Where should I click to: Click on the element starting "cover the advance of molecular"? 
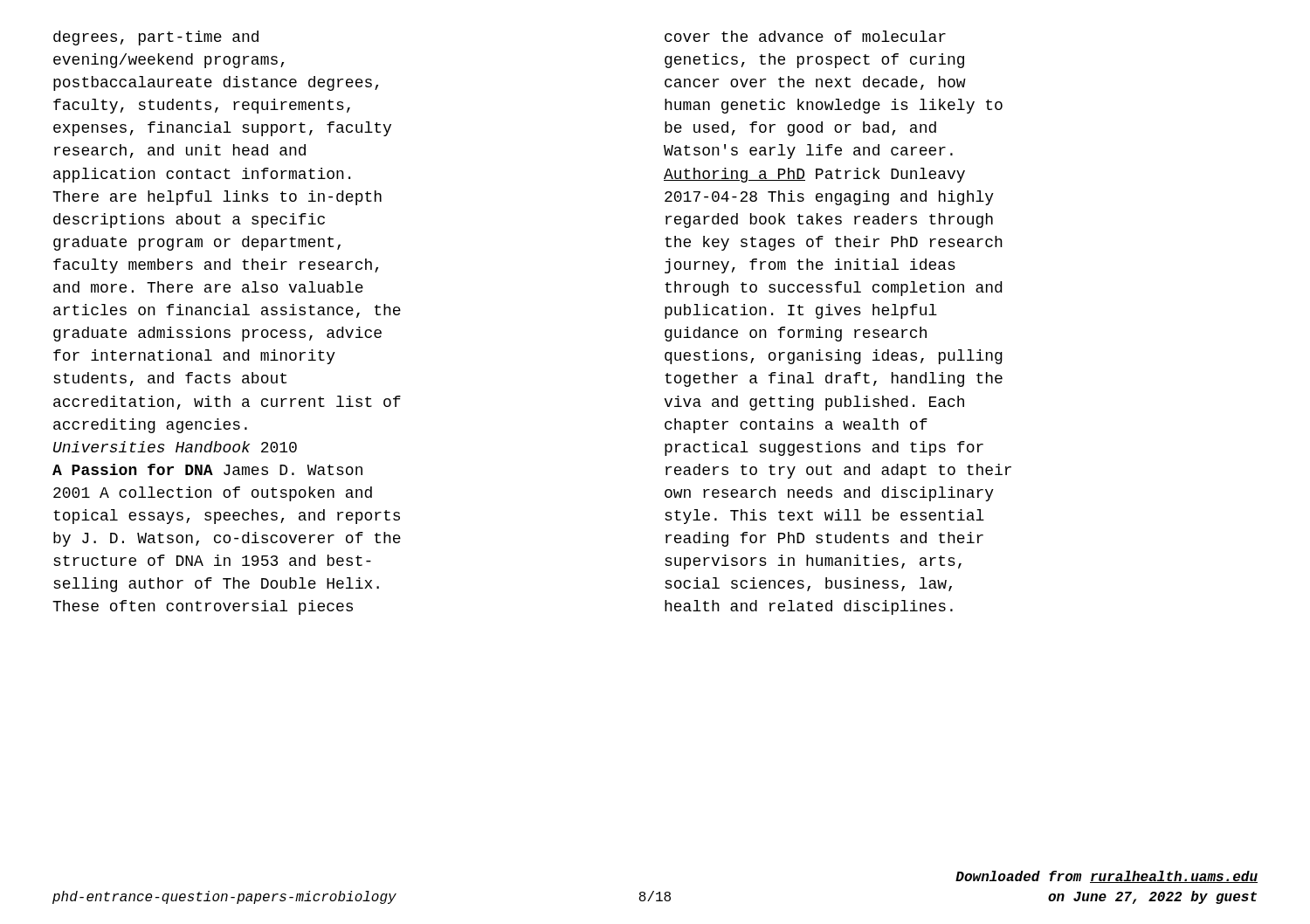pos(838,322)
